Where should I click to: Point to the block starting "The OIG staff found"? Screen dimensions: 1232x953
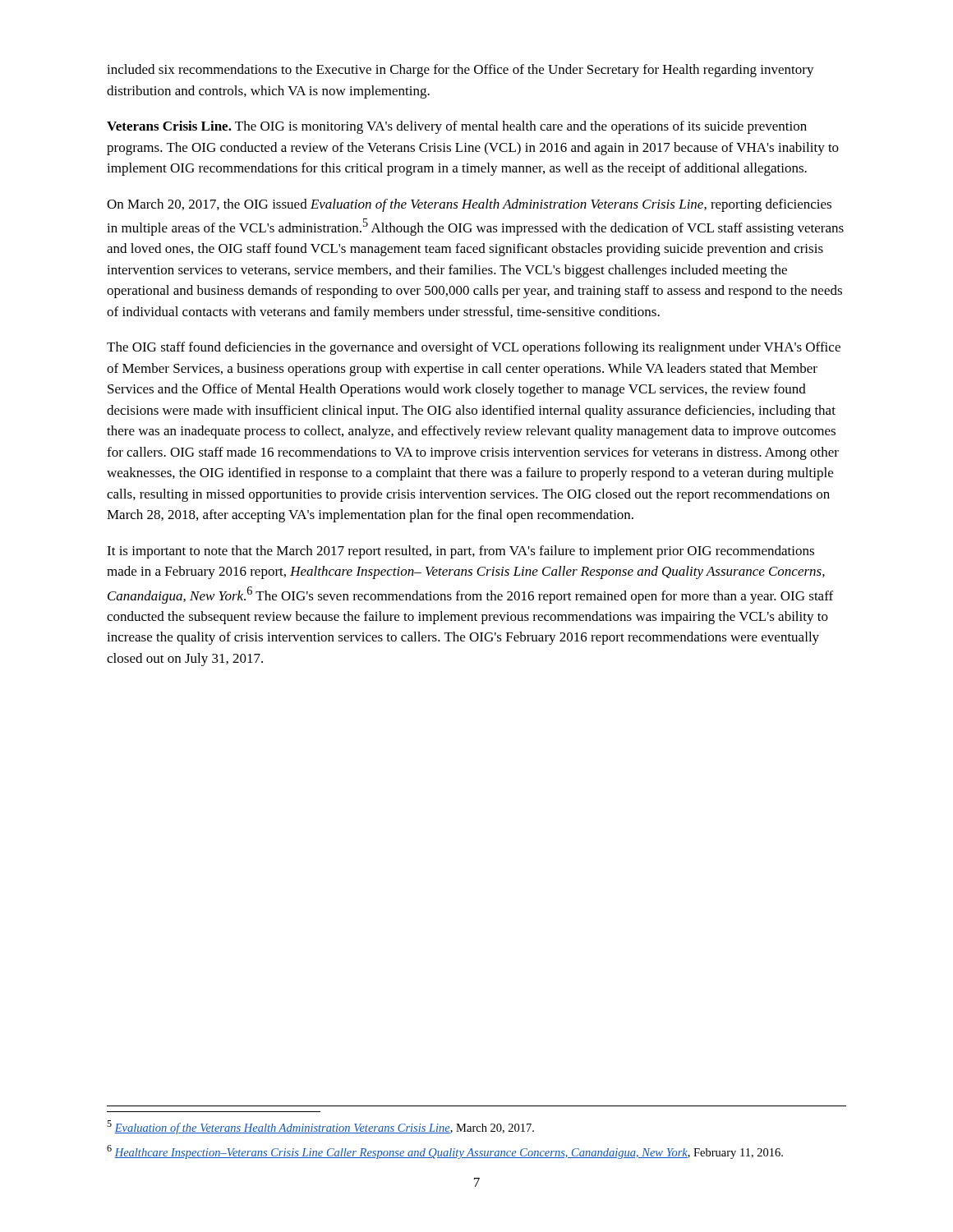tap(474, 431)
